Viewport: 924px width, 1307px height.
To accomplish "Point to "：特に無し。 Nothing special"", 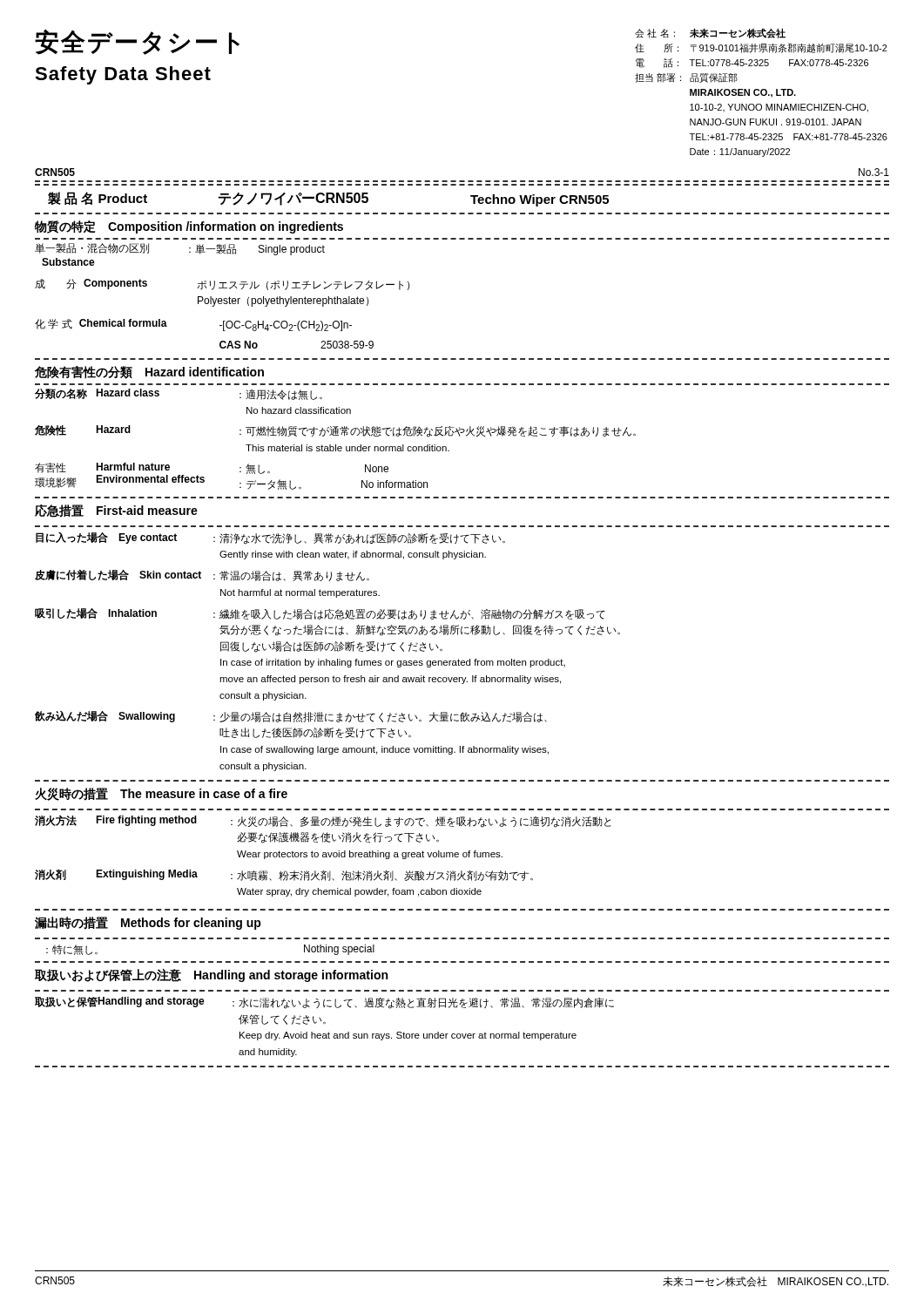I will point(205,950).
